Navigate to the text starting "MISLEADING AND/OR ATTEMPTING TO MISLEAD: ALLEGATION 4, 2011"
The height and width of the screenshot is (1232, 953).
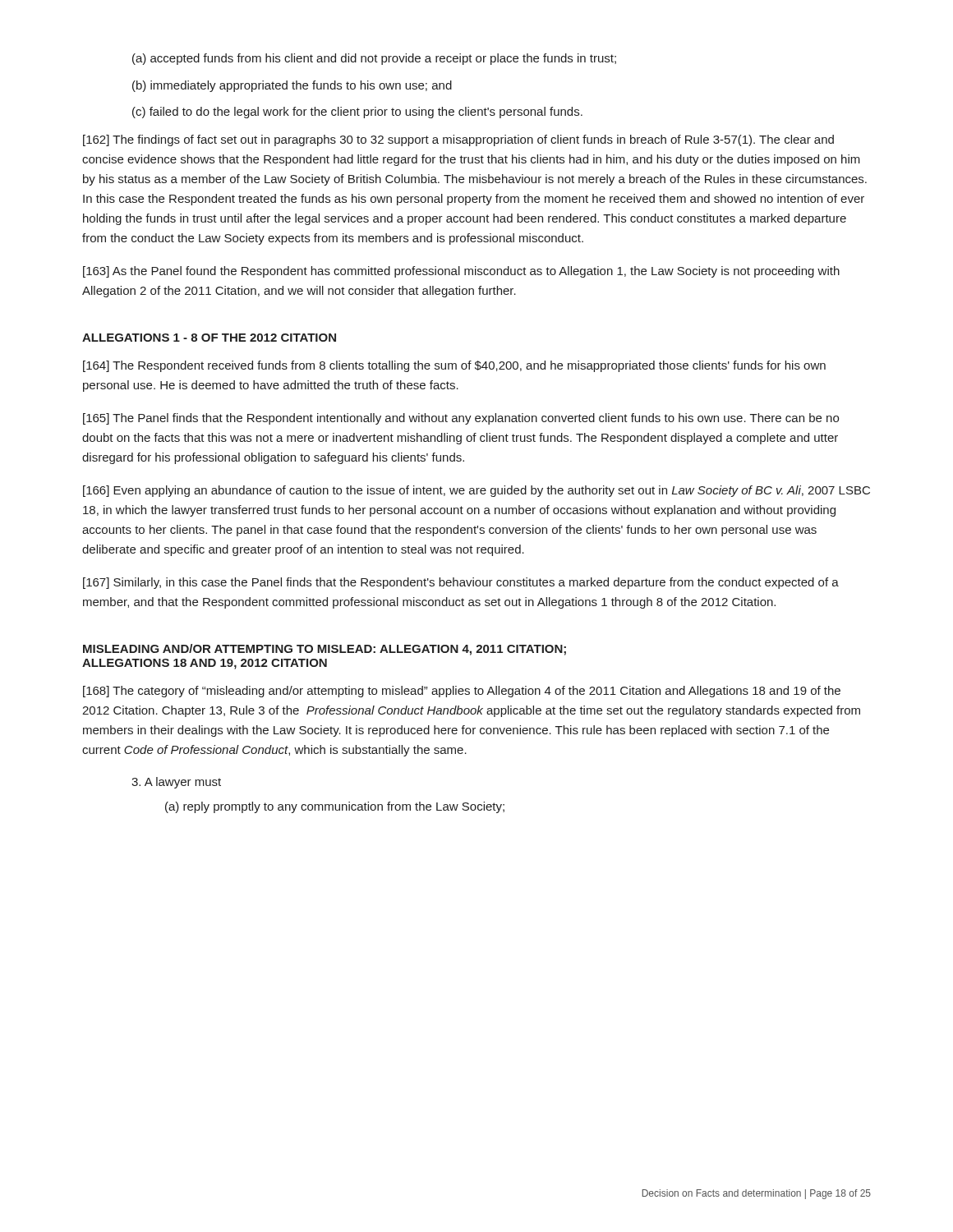click(325, 655)
